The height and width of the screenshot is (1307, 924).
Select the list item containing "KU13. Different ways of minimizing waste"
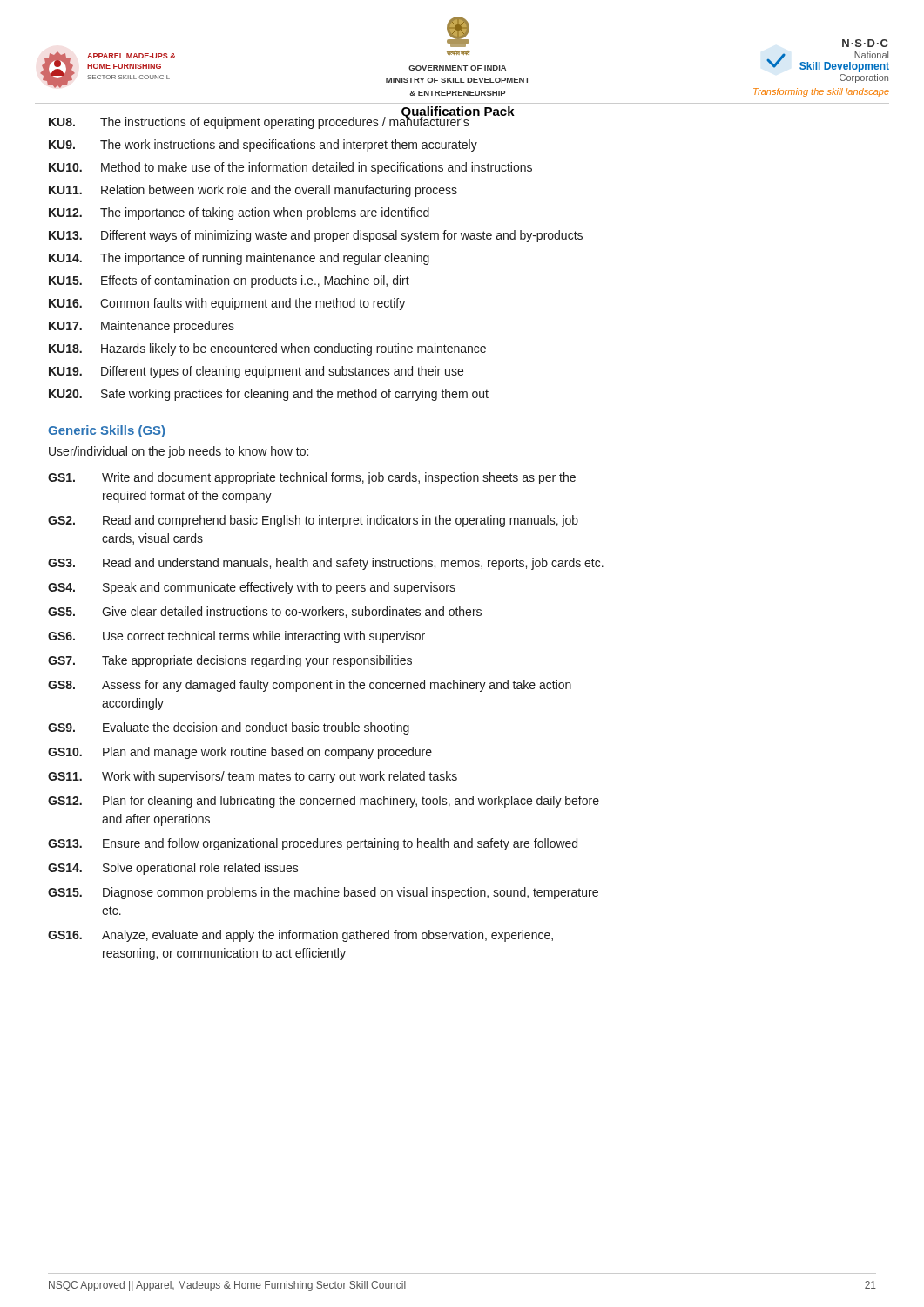point(462,236)
